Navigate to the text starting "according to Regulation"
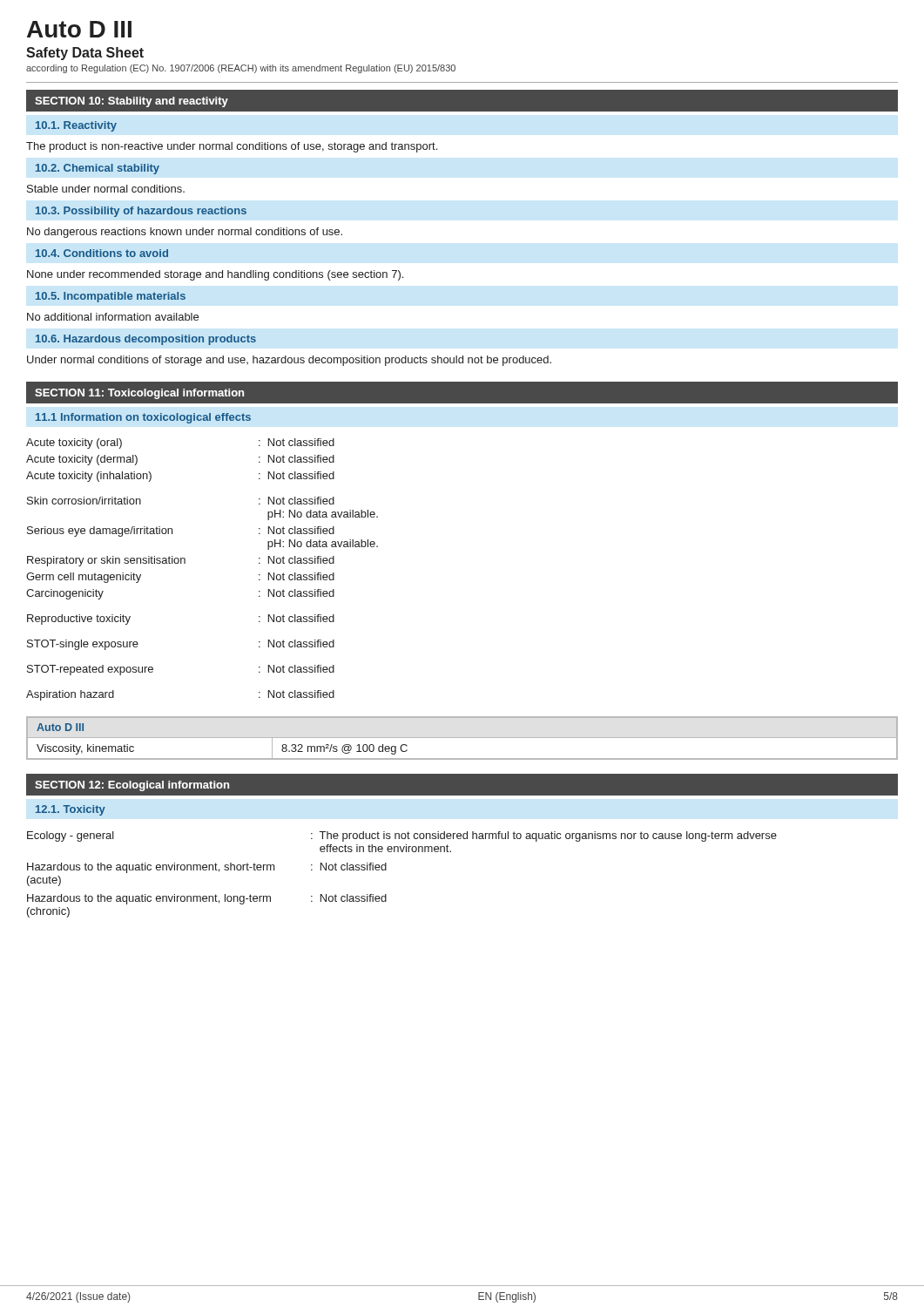Viewport: 924px width, 1307px height. click(241, 68)
